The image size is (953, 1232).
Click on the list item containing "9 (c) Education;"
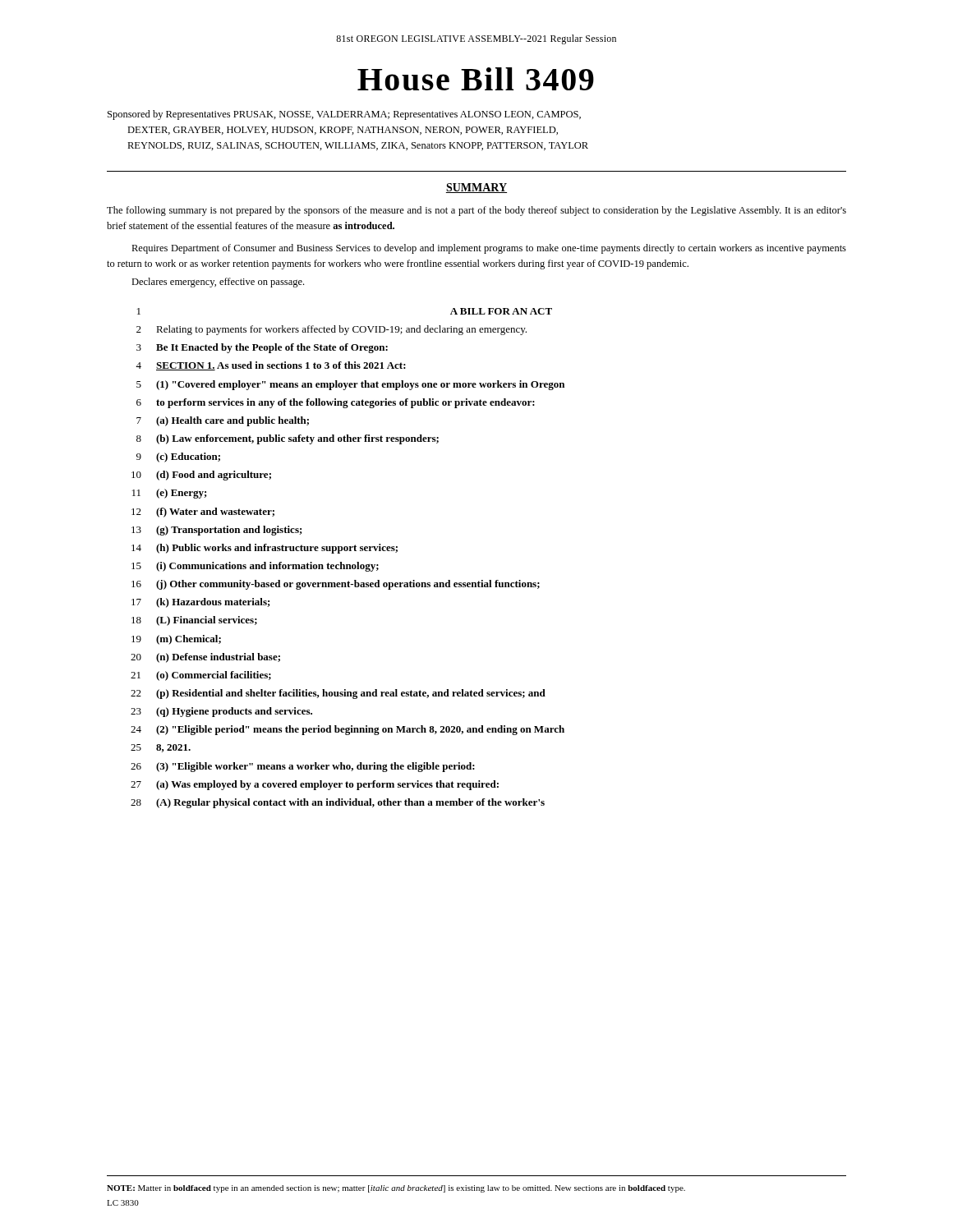pos(178,457)
